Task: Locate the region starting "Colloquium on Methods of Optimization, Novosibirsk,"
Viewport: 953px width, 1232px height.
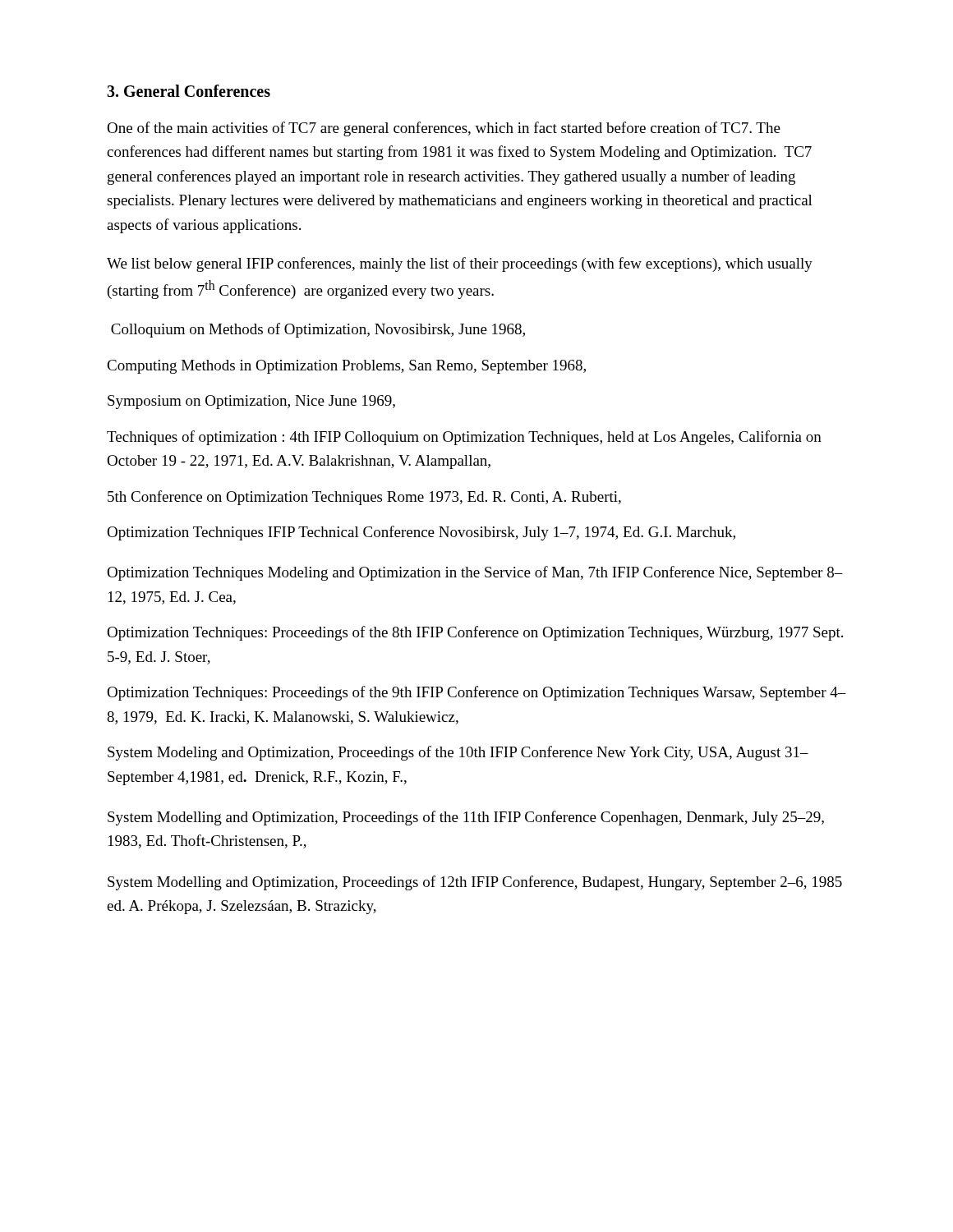Action: tap(316, 329)
